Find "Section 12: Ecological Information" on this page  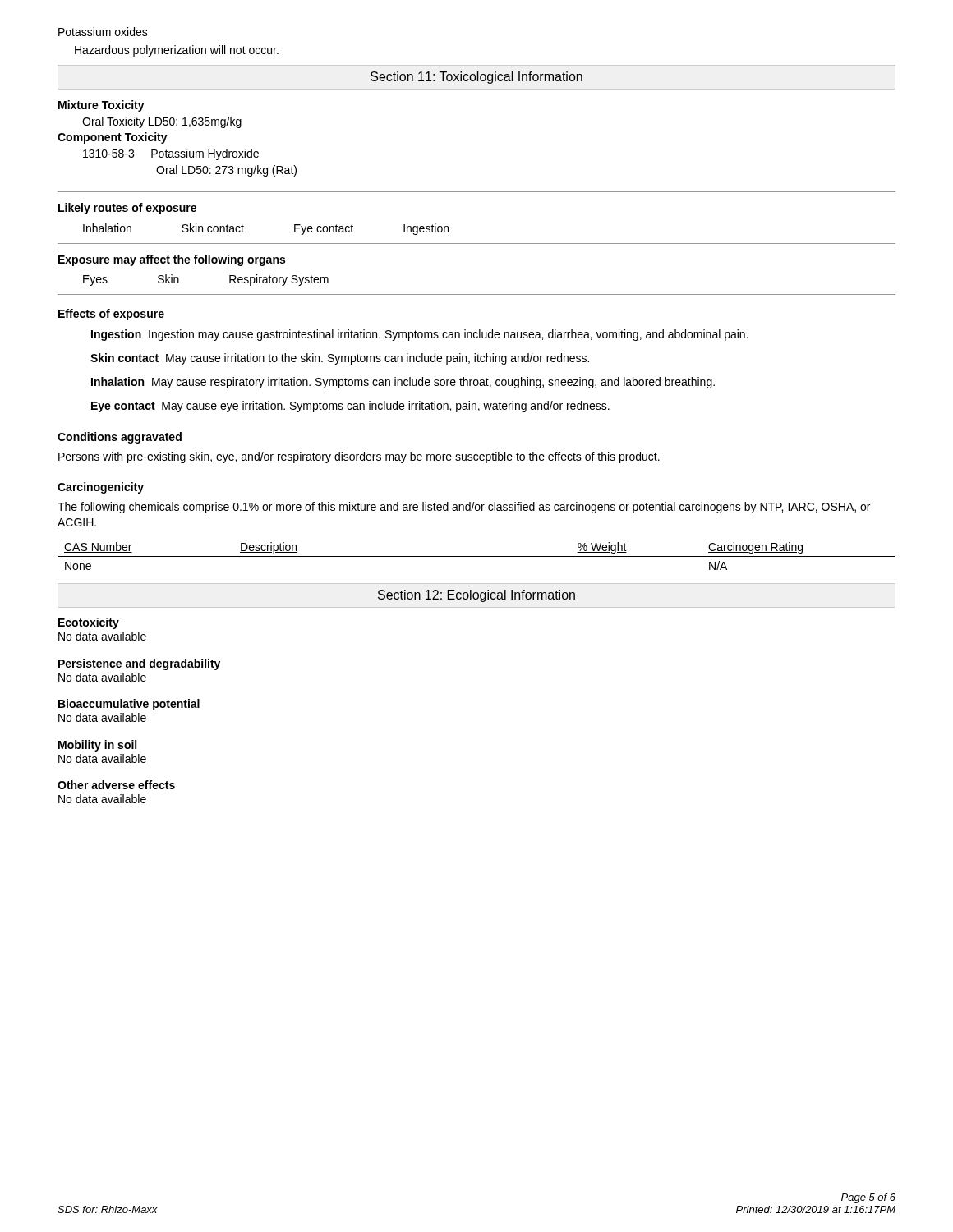pyautogui.click(x=476, y=595)
